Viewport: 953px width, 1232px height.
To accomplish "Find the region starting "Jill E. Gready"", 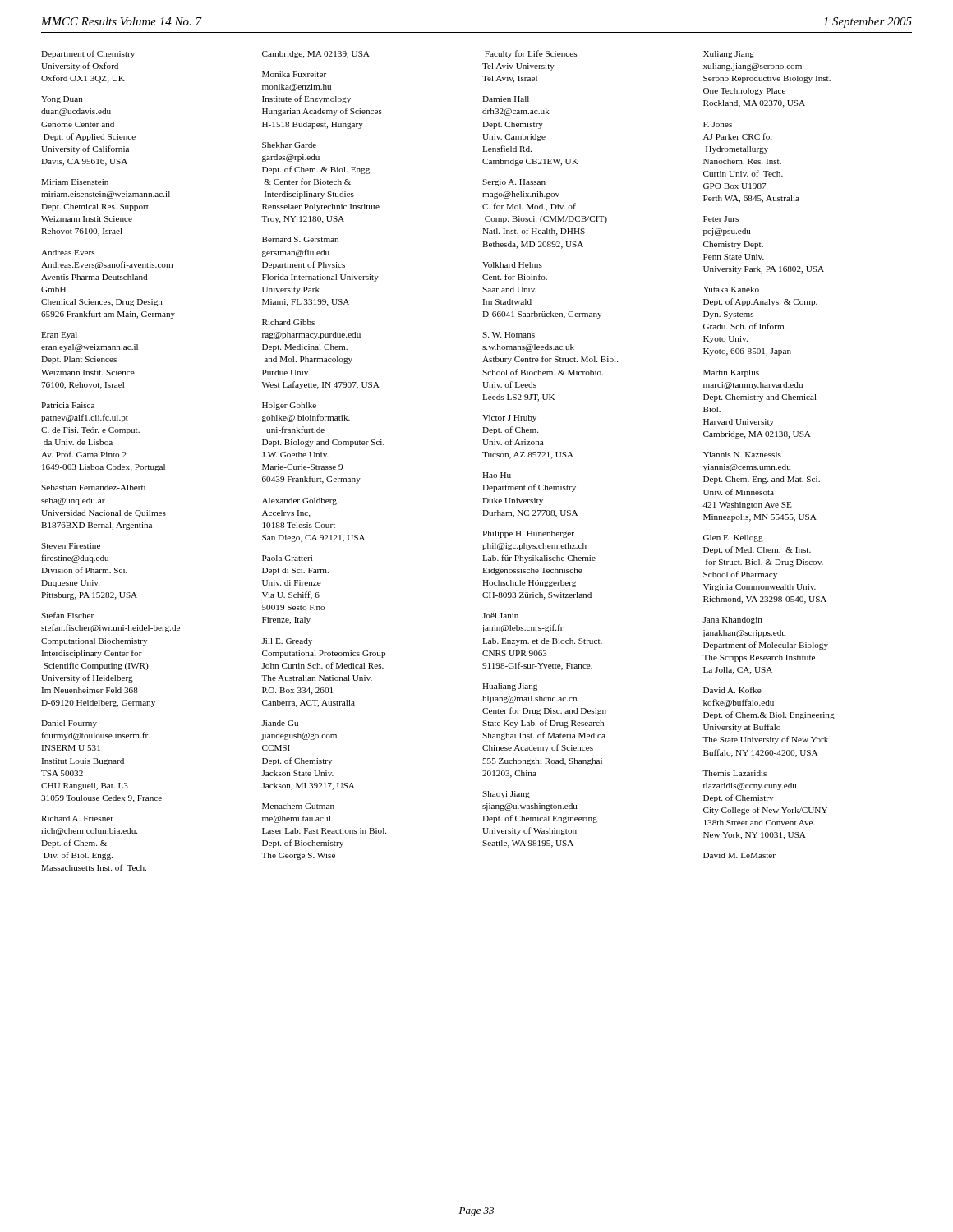I will click(x=324, y=671).
